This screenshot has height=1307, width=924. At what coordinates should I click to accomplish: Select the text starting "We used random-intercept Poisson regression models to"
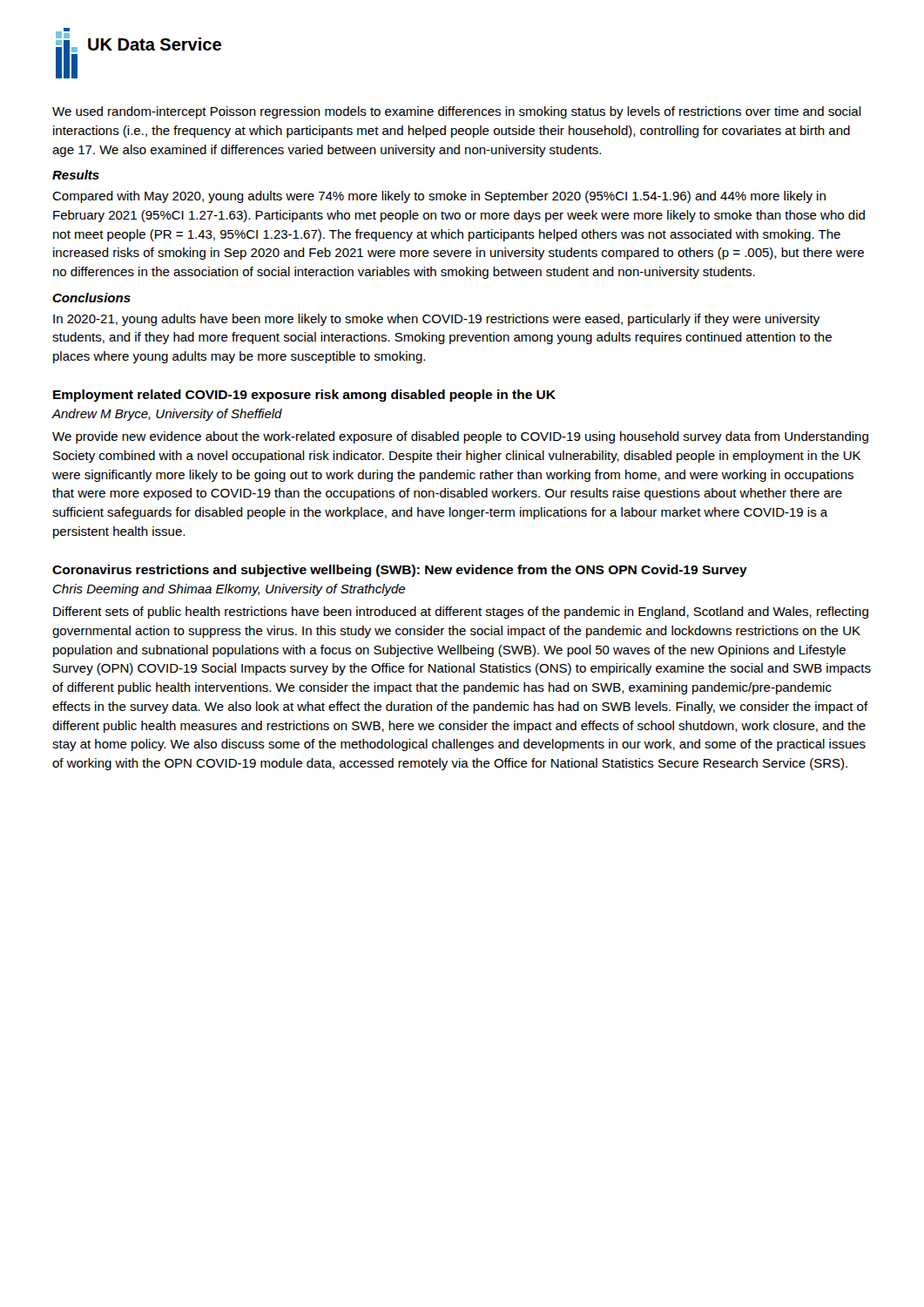click(x=462, y=130)
